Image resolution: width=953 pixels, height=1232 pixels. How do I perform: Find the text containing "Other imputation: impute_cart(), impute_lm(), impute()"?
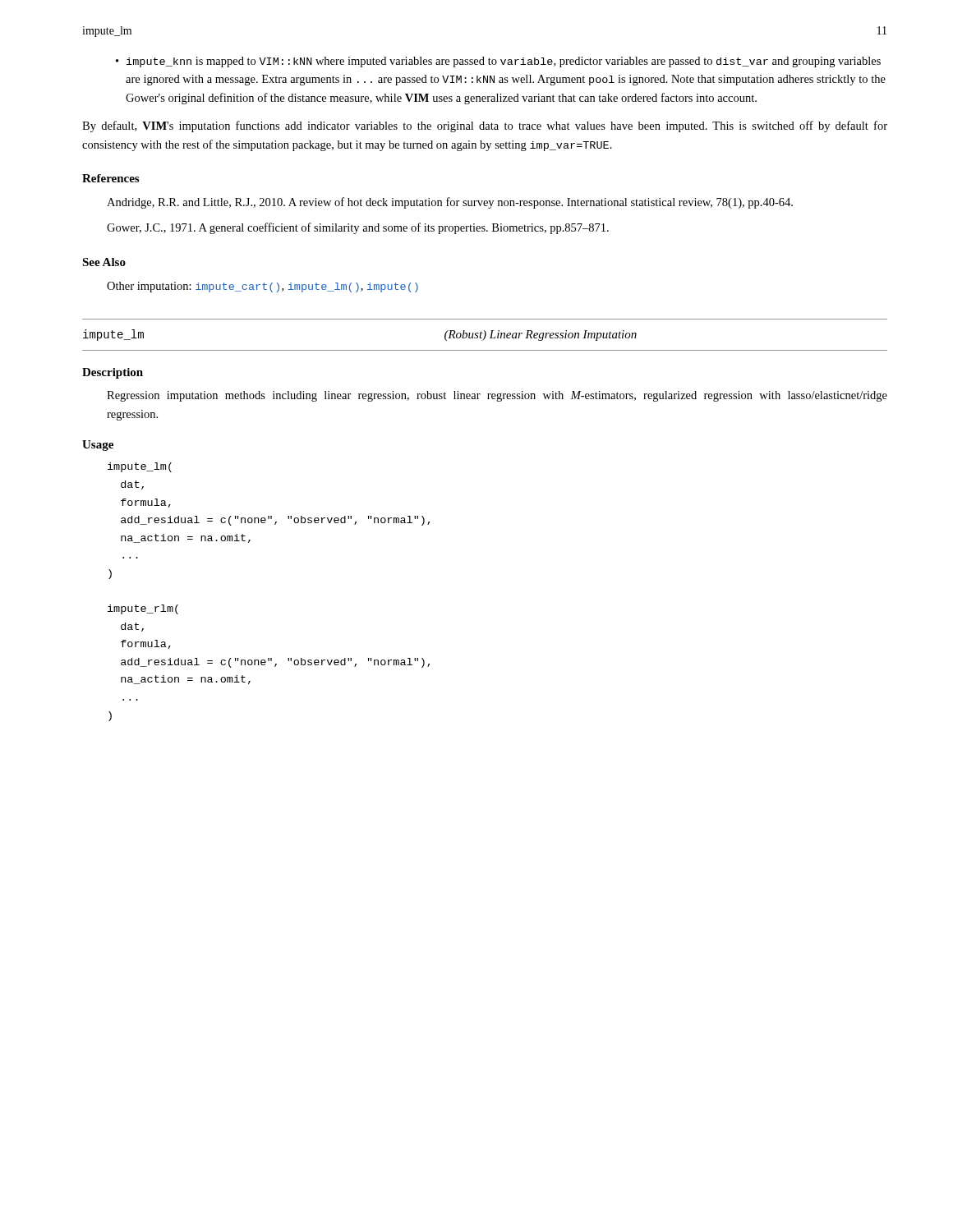click(263, 286)
